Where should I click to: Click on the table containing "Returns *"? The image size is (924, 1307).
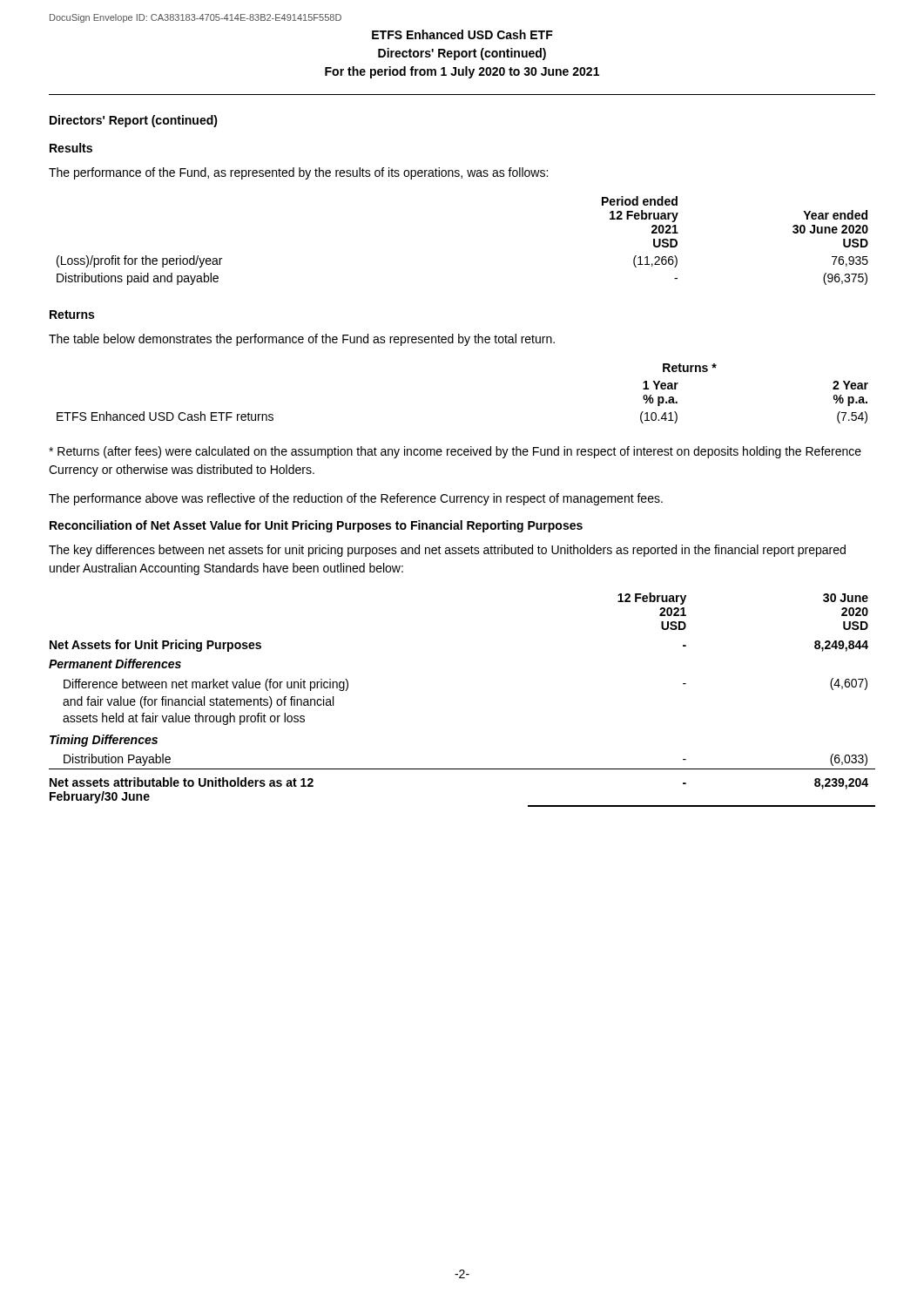(462, 392)
